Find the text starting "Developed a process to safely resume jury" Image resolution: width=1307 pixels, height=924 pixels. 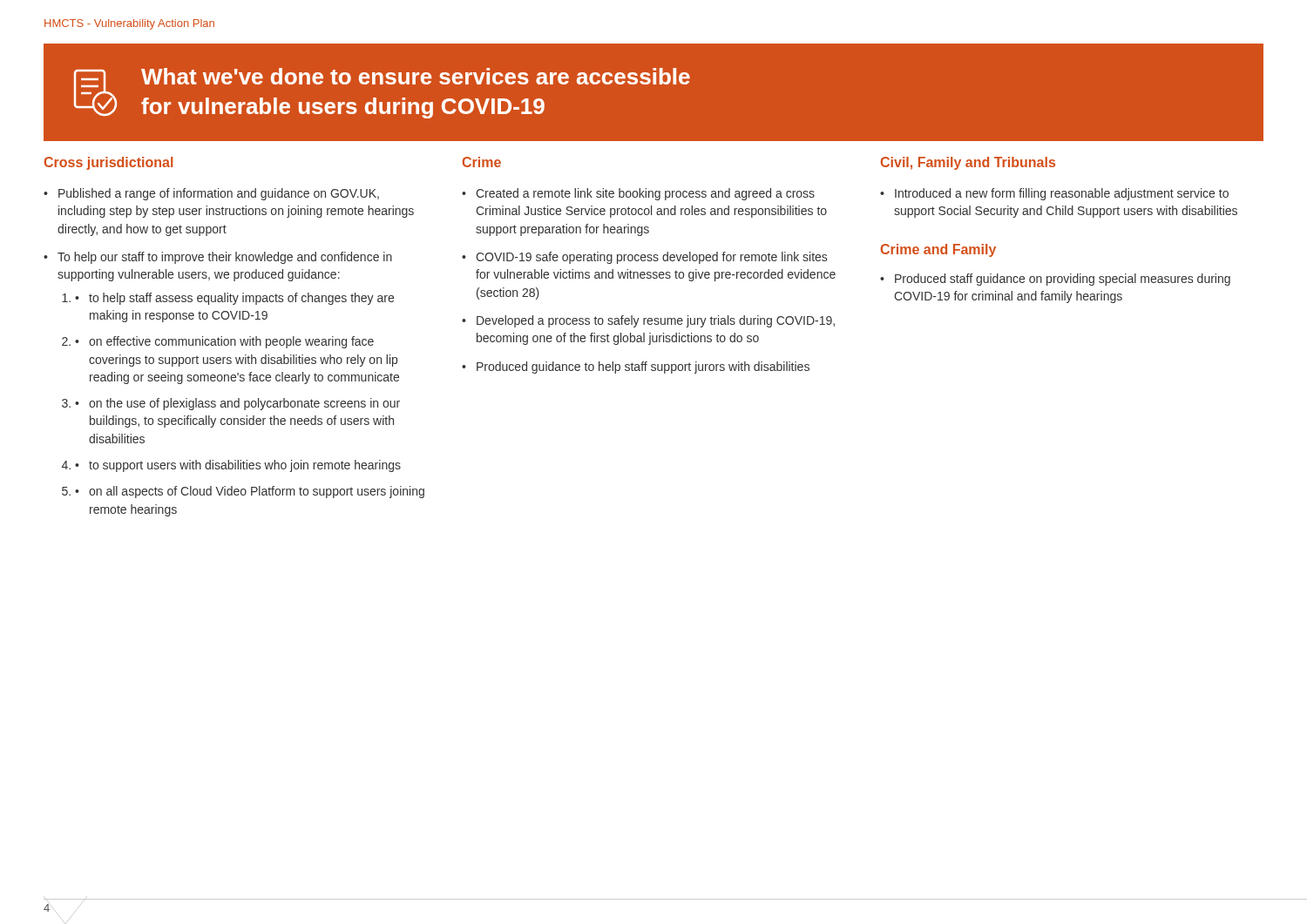pos(656,329)
